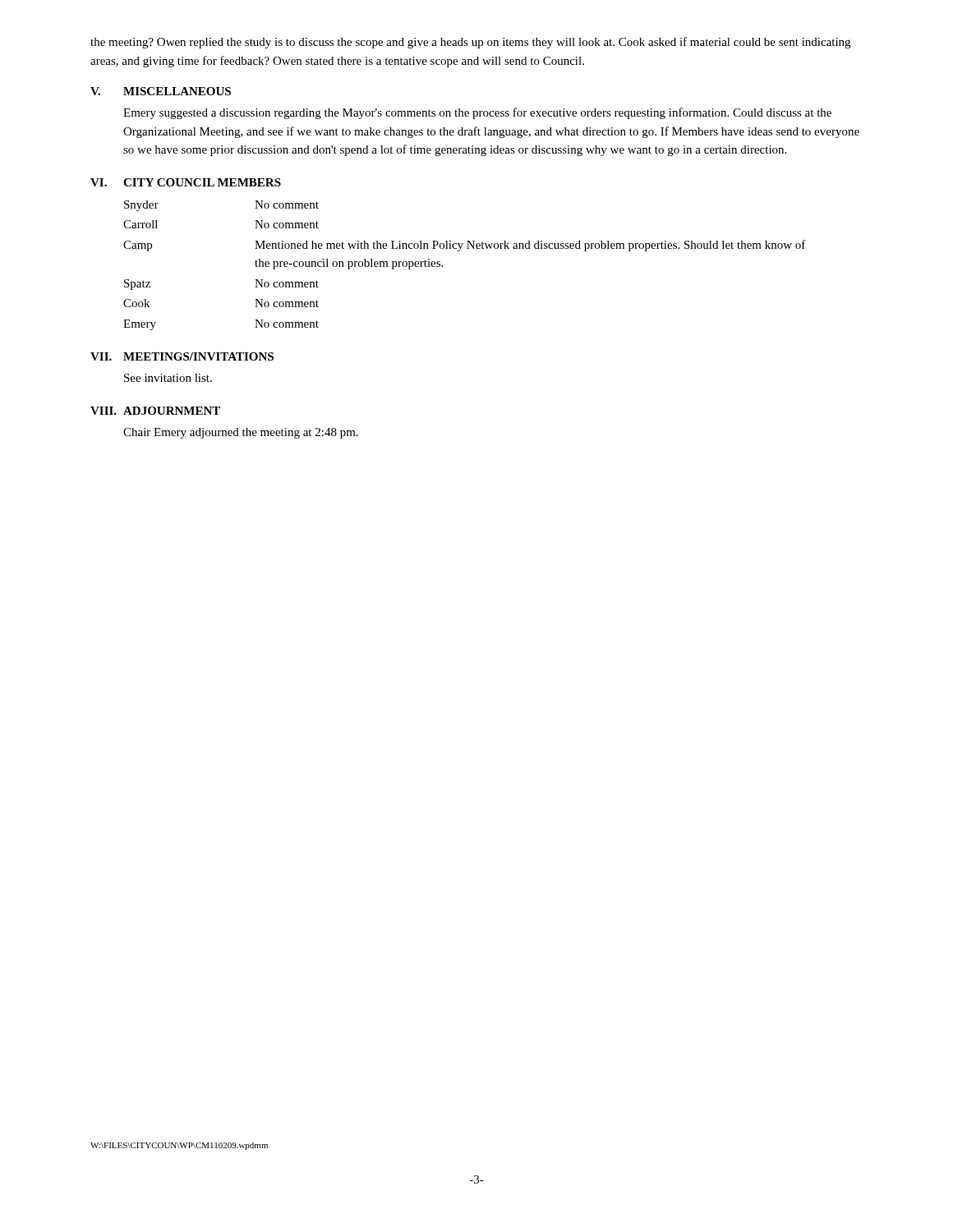Click on the section header containing "VII. MEETINGS/INVITATIONS"
The width and height of the screenshot is (953, 1232).
click(x=182, y=357)
